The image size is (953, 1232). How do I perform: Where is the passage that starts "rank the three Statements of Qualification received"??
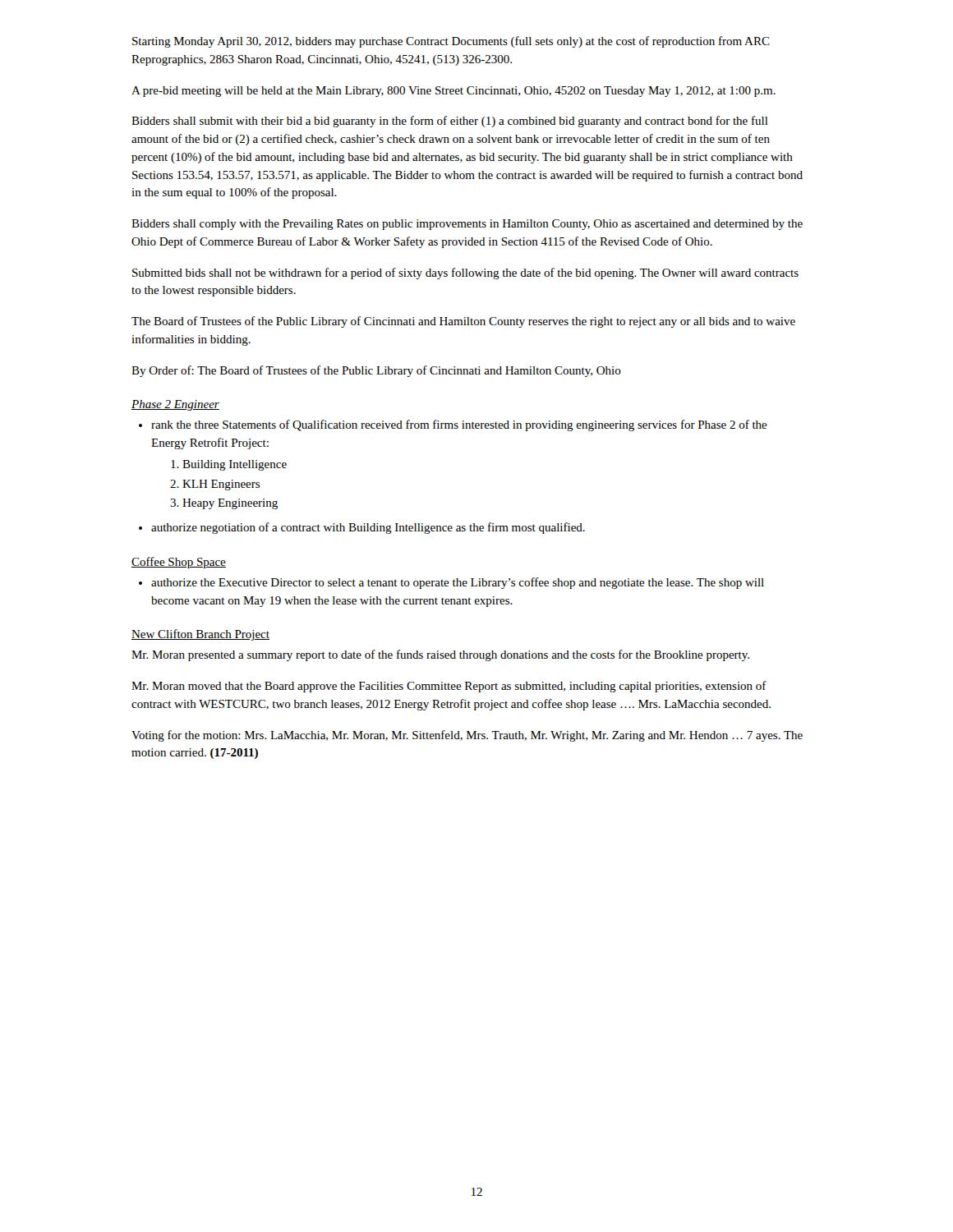pos(459,425)
